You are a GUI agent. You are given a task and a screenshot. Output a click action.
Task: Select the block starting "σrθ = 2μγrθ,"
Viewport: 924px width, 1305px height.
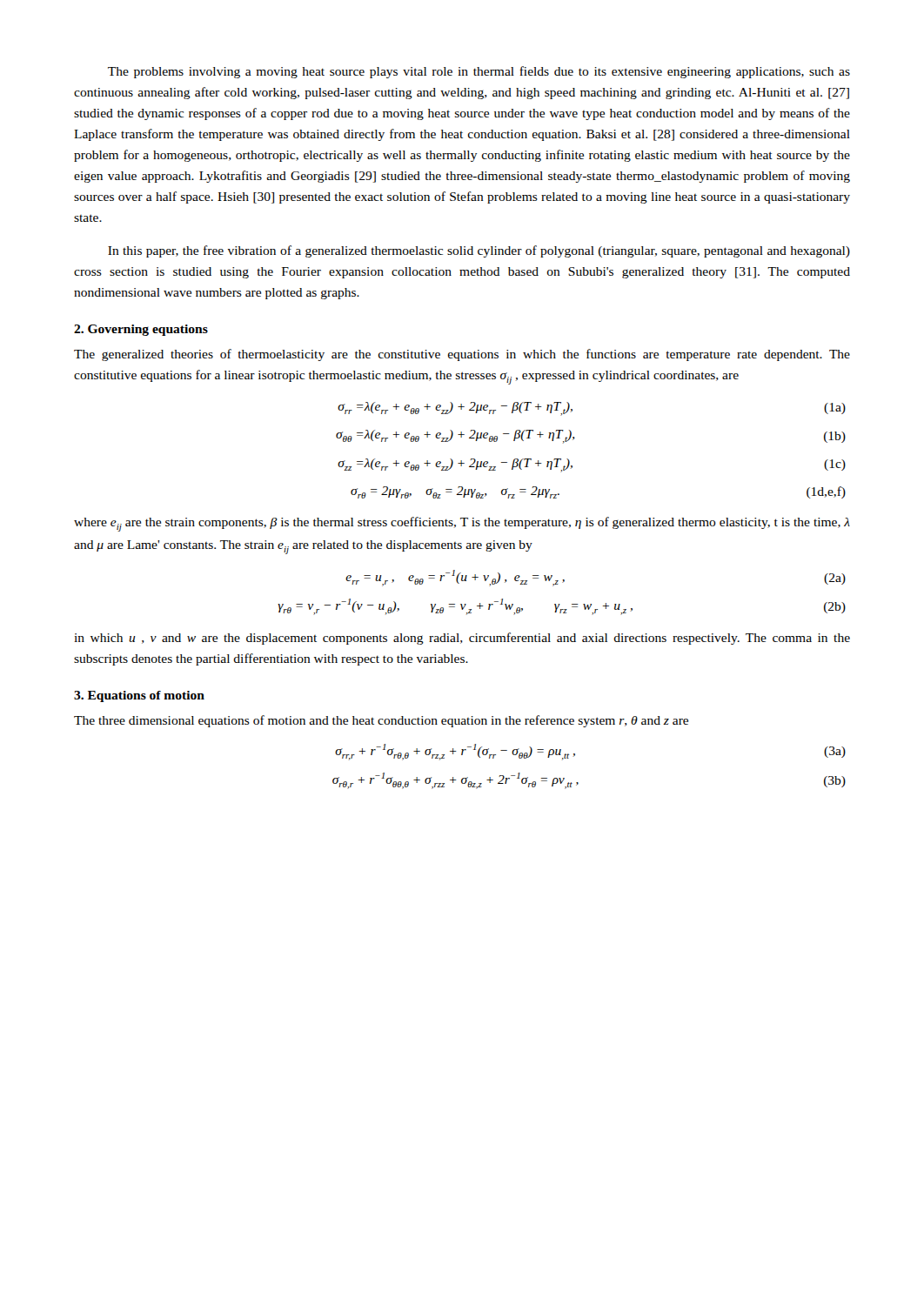pos(462,491)
